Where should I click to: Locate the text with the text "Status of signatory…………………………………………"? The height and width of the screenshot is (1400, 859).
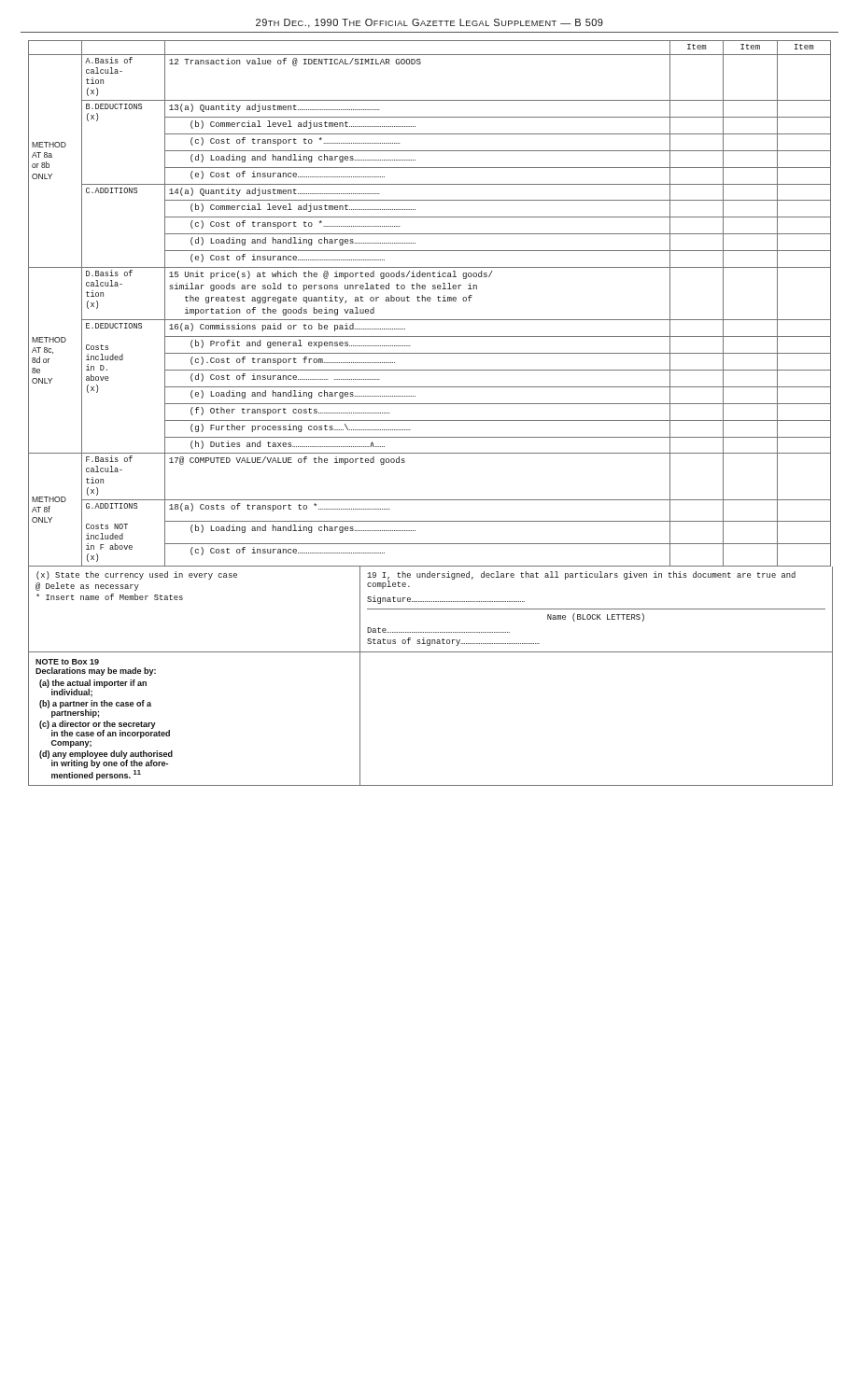click(453, 642)
